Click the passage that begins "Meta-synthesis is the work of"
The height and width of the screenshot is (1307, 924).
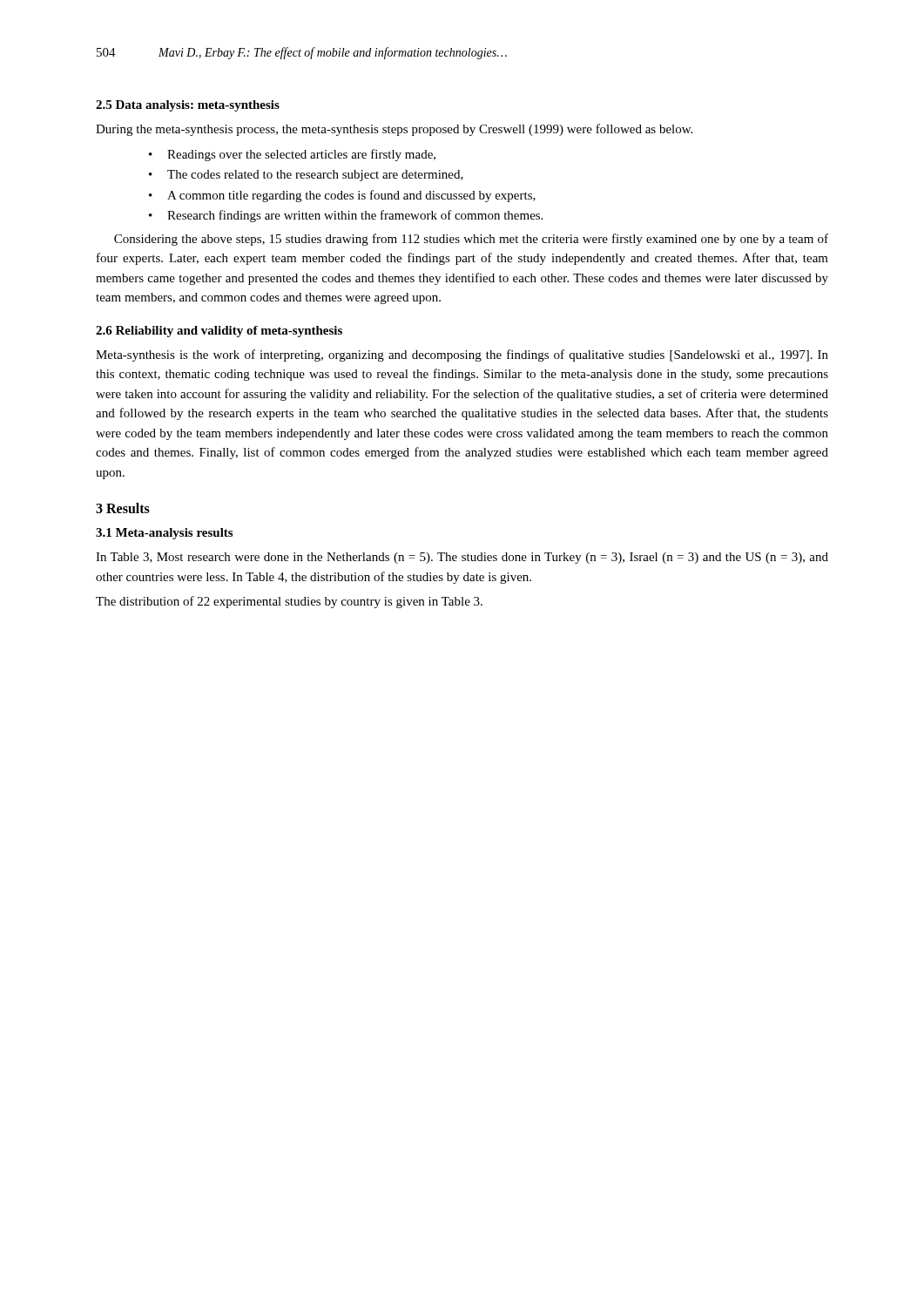click(x=462, y=413)
